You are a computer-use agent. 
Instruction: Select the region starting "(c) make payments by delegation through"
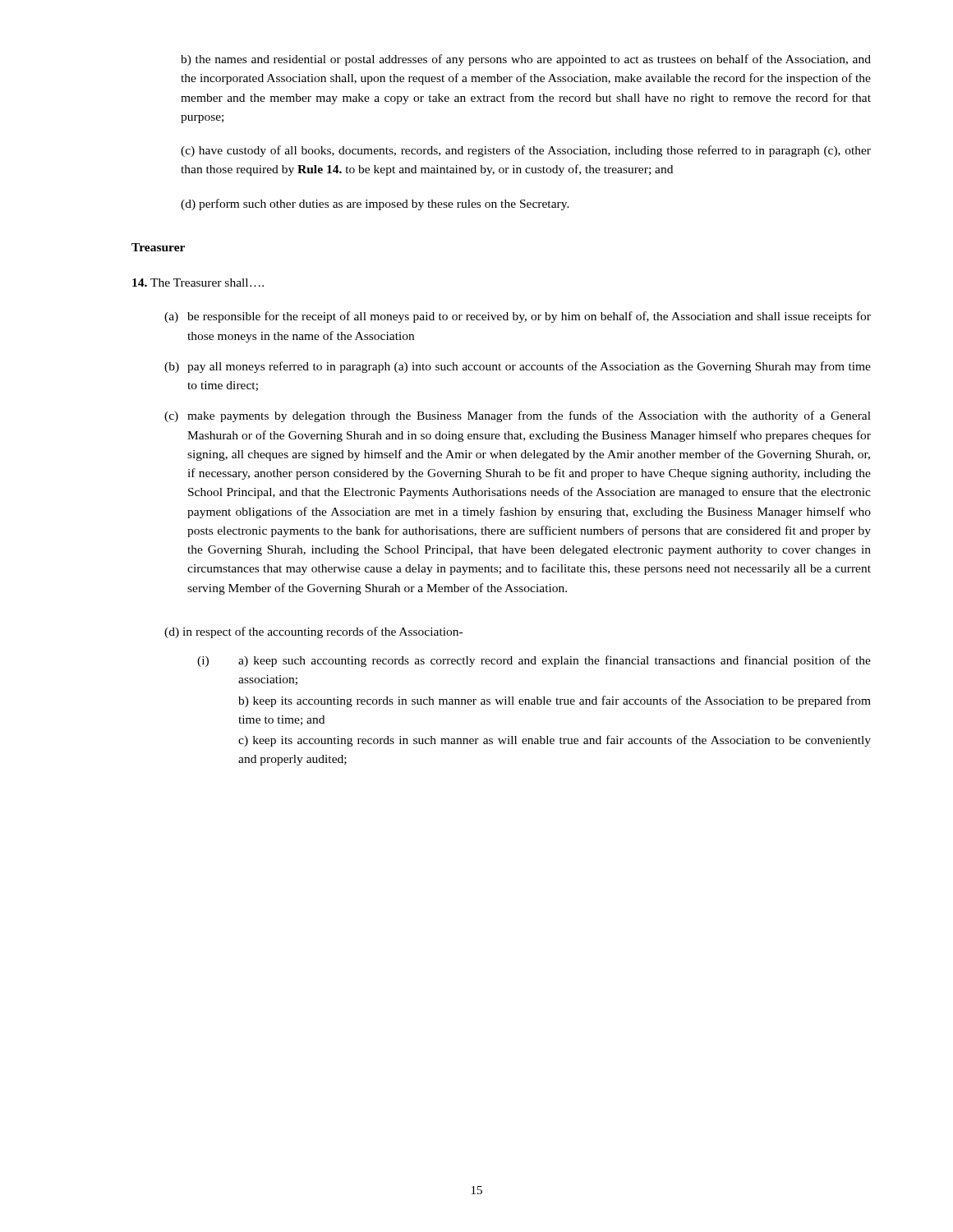click(518, 501)
